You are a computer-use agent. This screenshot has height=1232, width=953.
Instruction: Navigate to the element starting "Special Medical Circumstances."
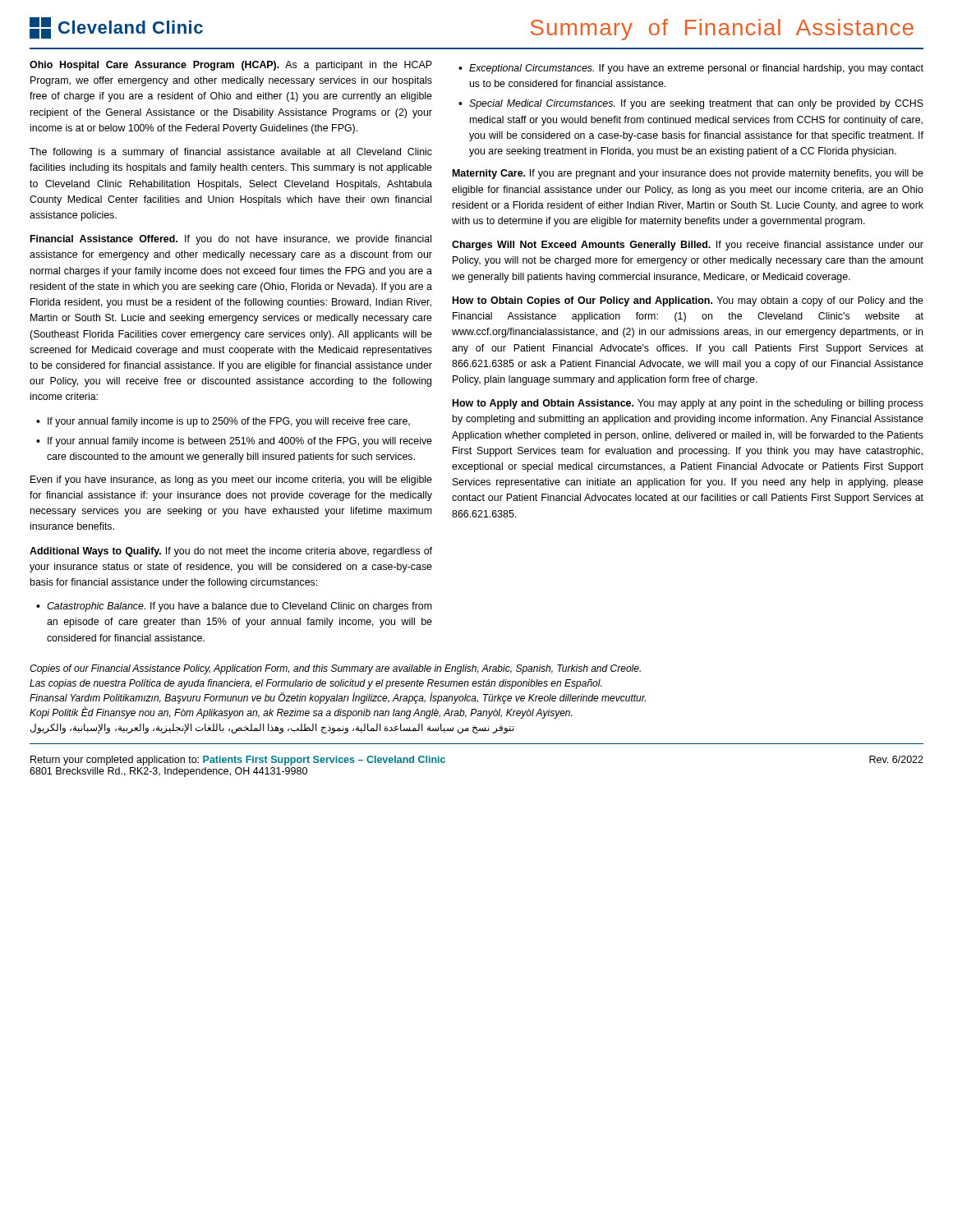pos(696,128)
